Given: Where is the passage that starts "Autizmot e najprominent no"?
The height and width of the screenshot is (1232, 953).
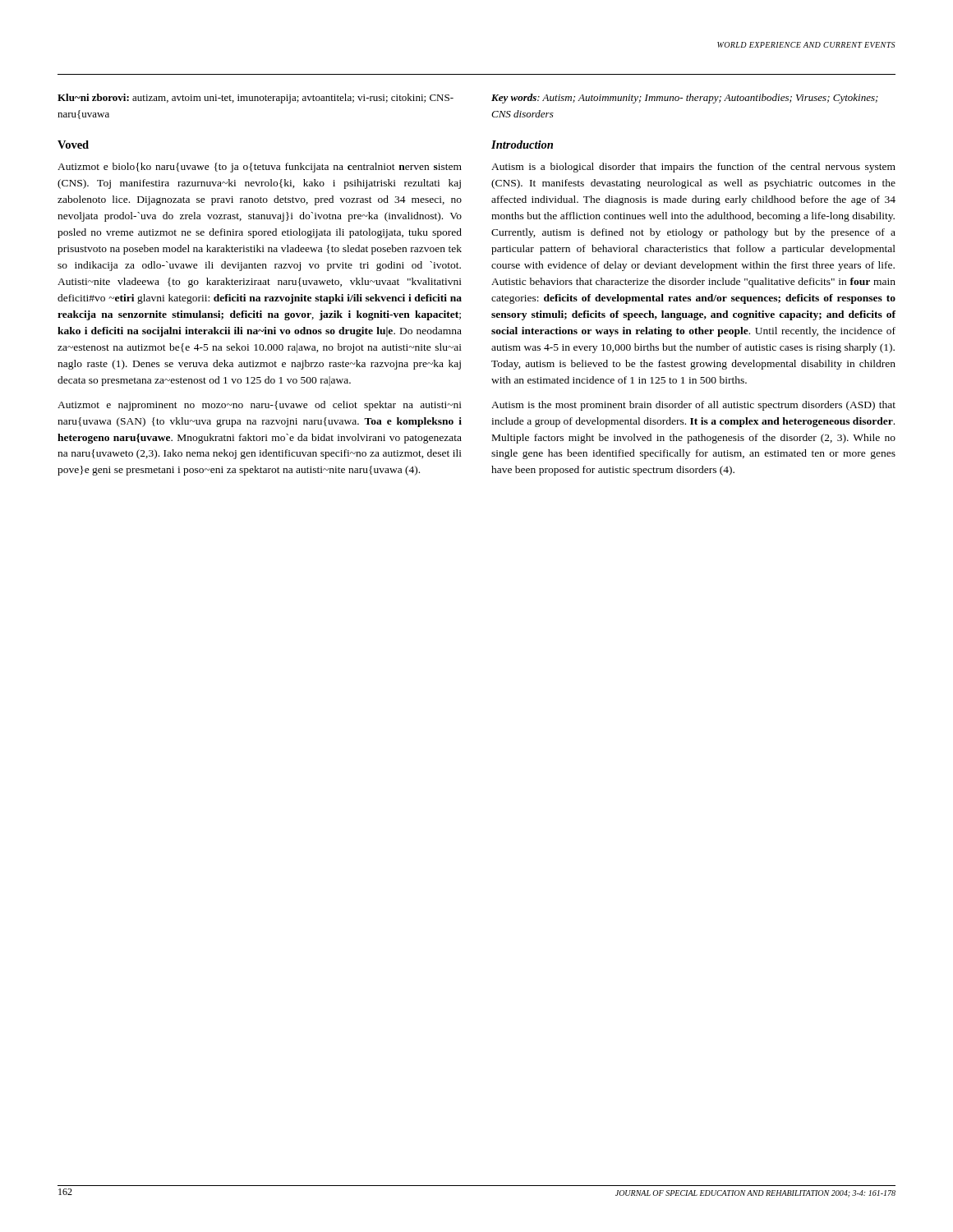Looking at the screenshot, I should (x=260, y=437).
